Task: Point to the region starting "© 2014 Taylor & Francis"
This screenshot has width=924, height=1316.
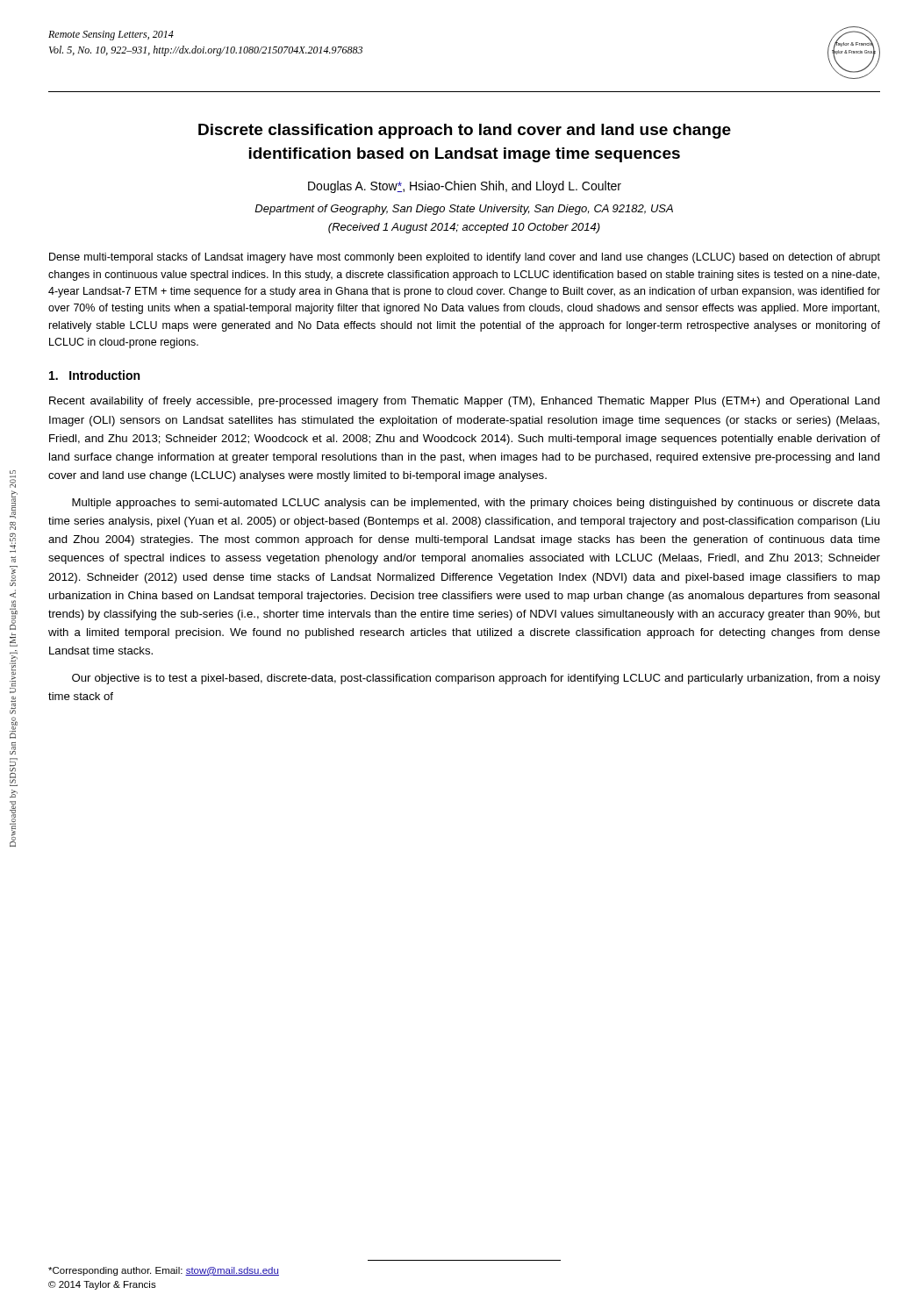Action: pyautogui.click(x=102, y=1284)
